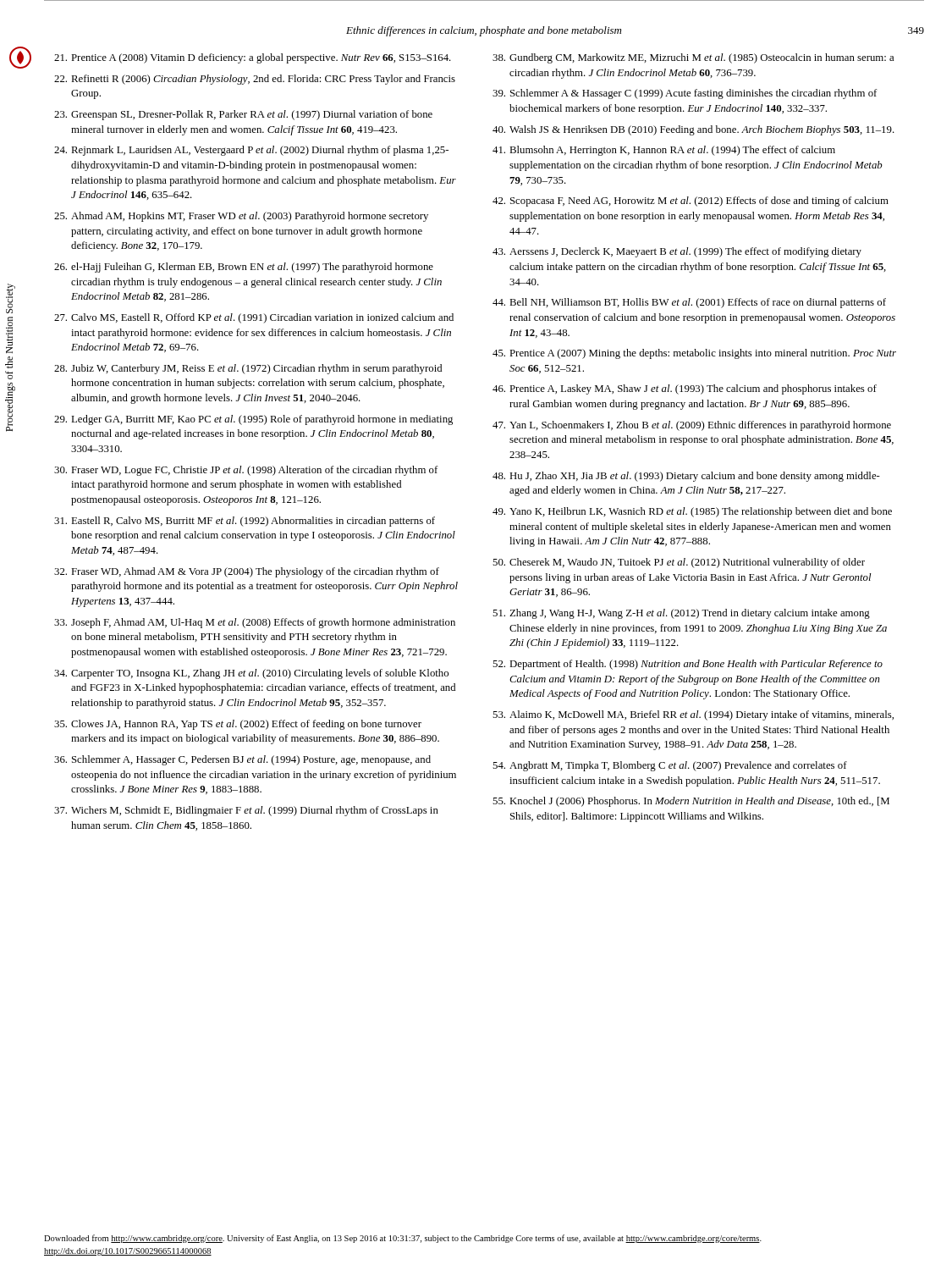Click on the list item with the text "52. Department of Health. (1998)"
Viewport: 952px width, 1270px height.
(690, 679)
